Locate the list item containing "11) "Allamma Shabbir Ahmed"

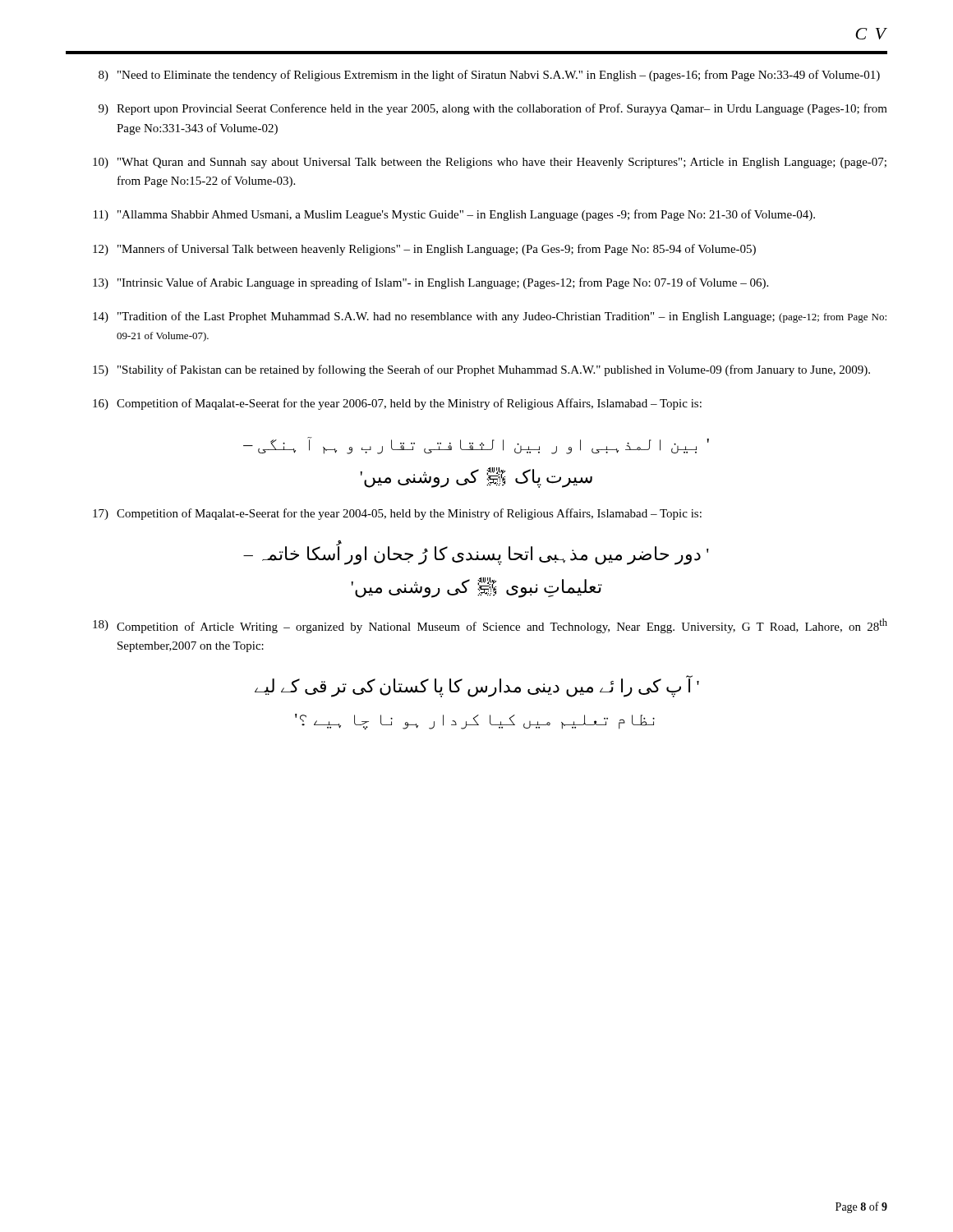pyautogui.click(x=476, y=215)
